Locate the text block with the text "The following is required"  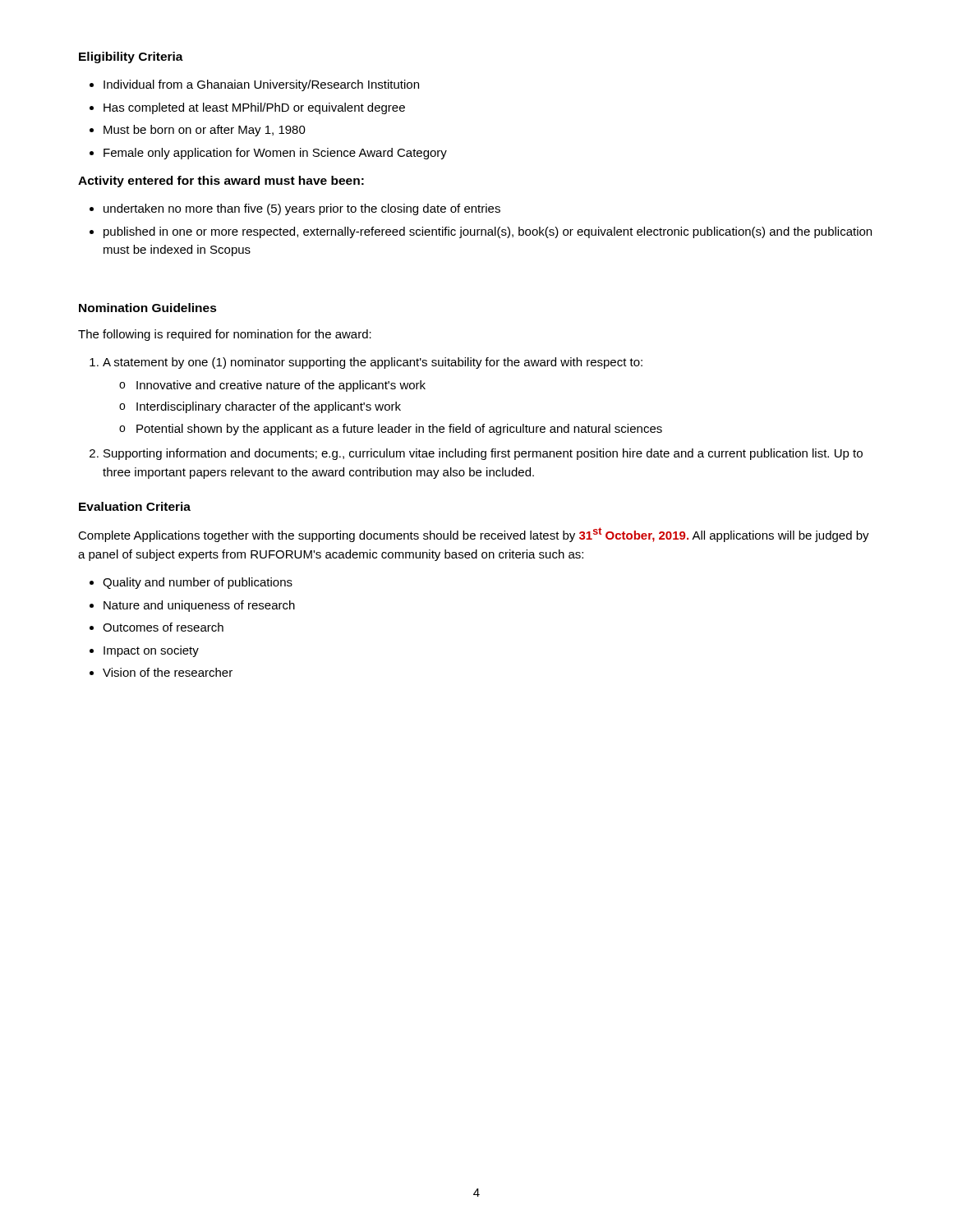[225, 333]
